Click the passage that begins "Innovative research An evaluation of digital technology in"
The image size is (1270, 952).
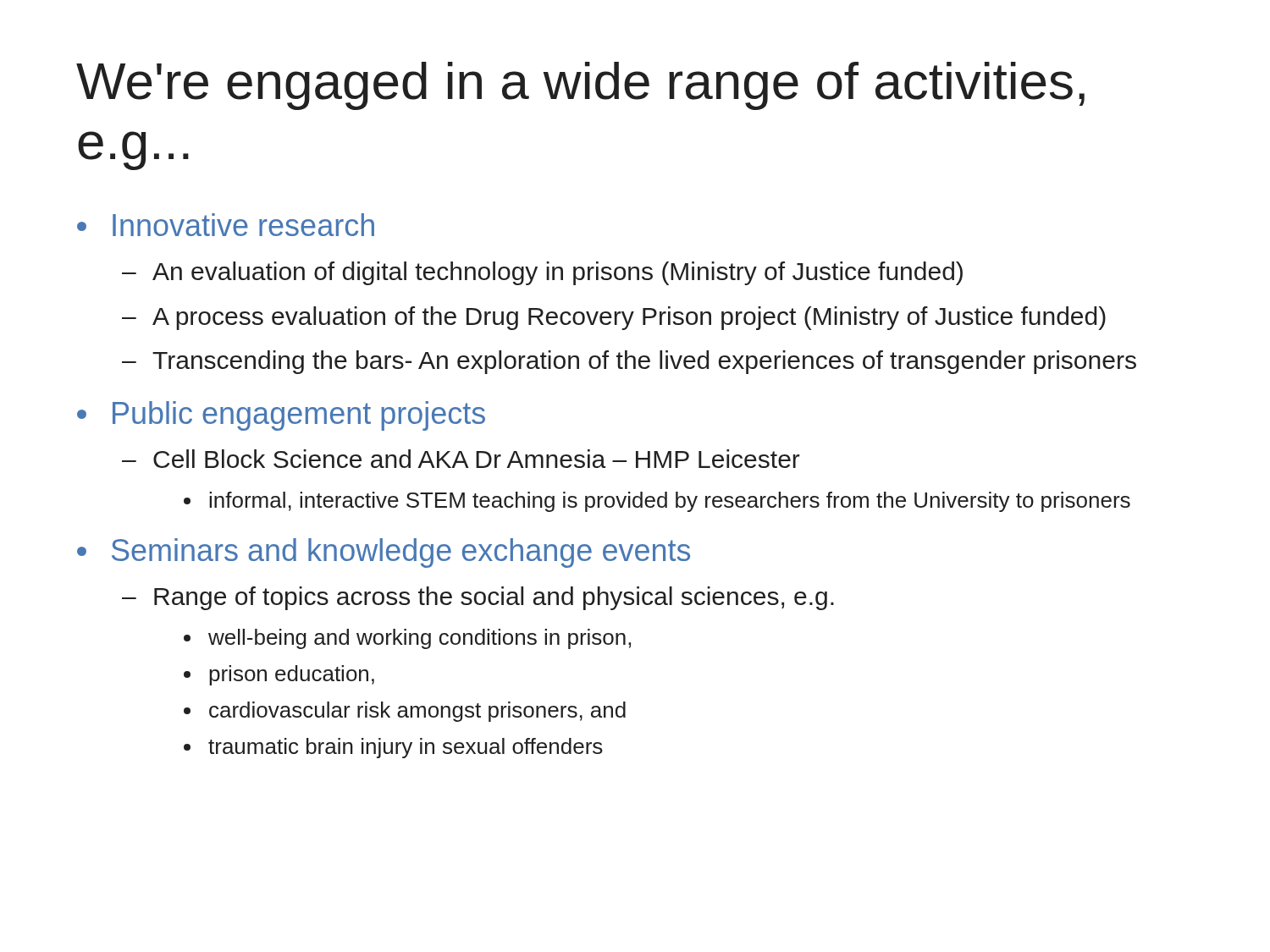coord(652,293)
